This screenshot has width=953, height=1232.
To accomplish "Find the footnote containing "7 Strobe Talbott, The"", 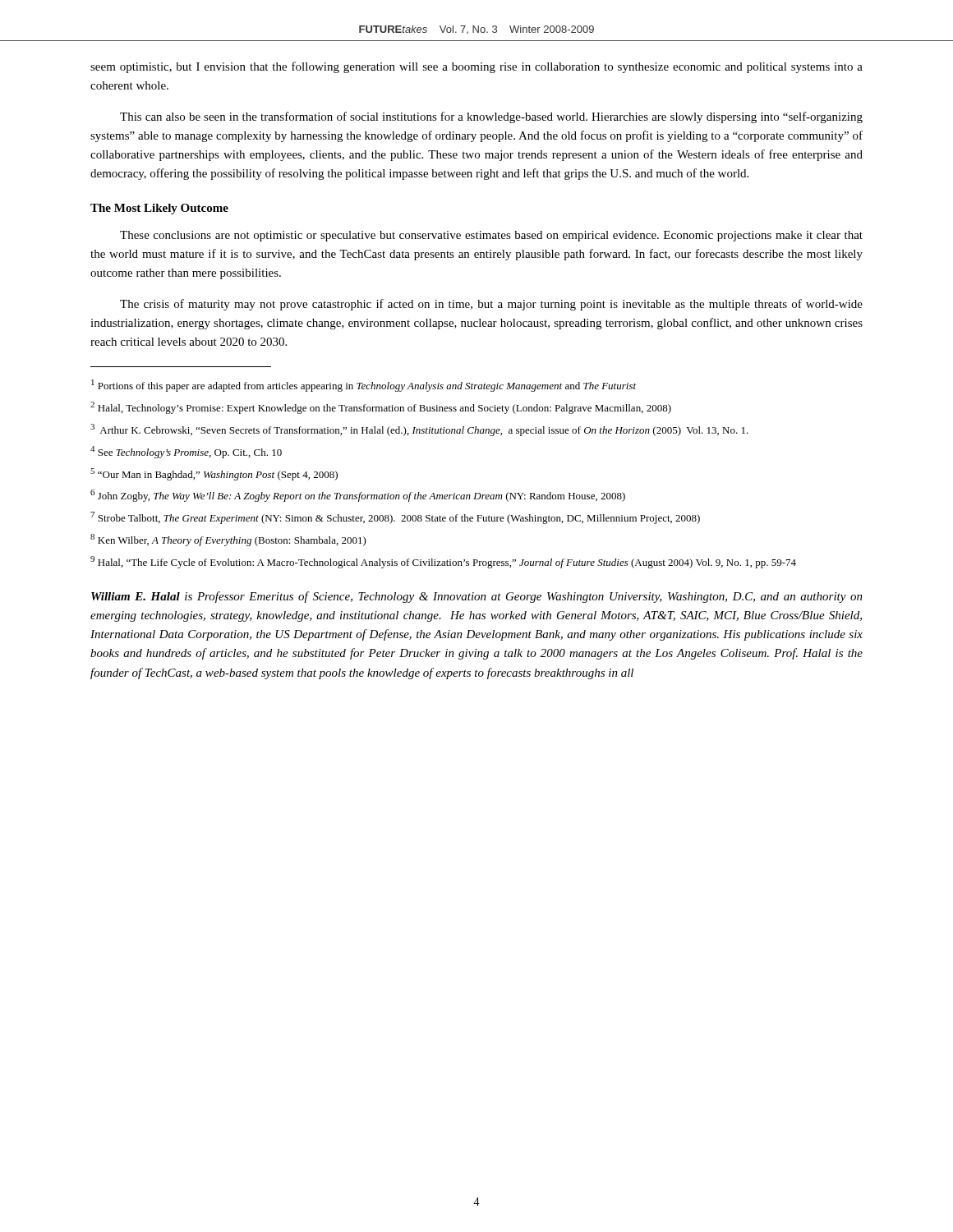I will 395,517.
